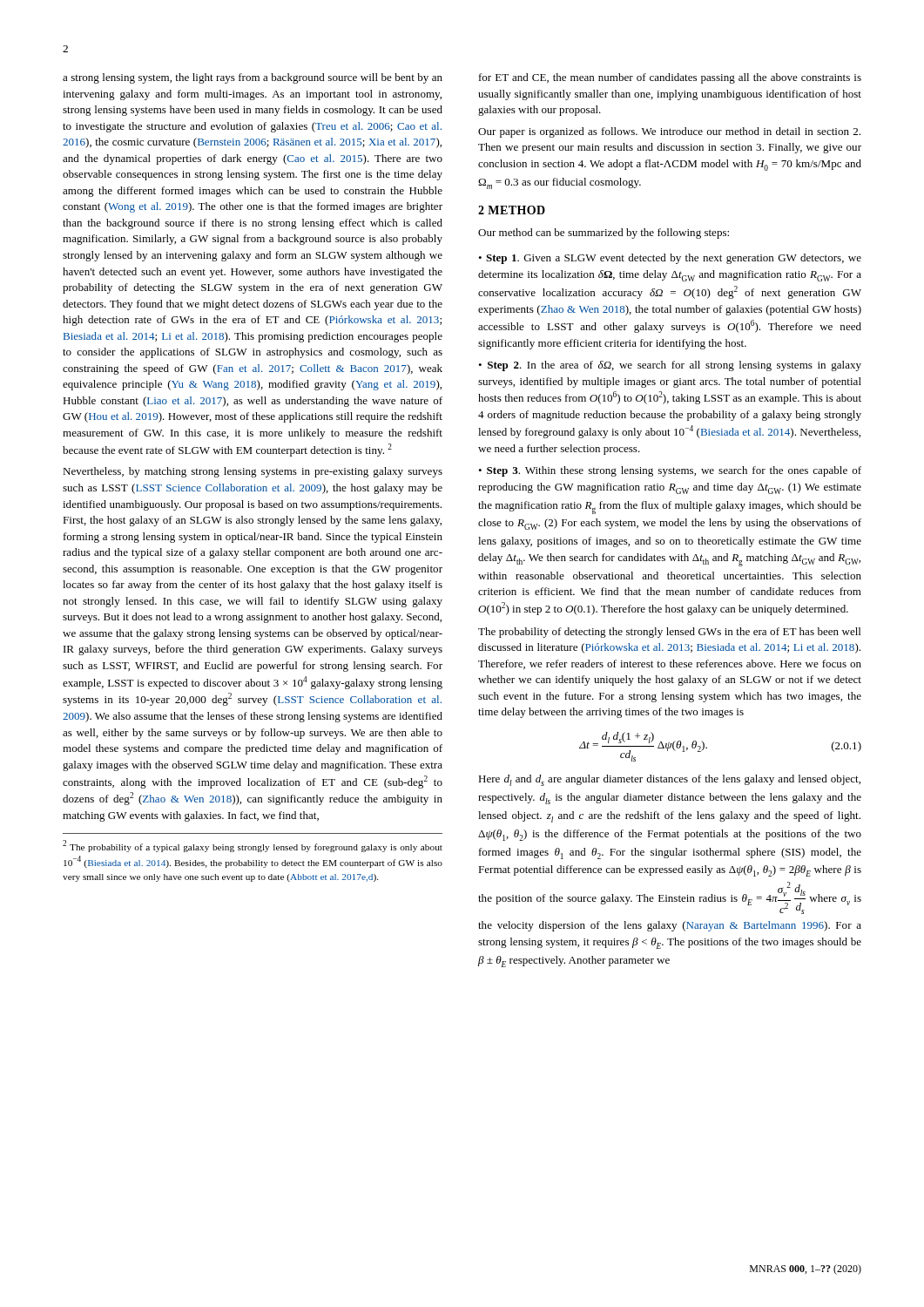
Task: Click the passage that begins "for ET and CE, the mean number of"
Action: (670, 131)
